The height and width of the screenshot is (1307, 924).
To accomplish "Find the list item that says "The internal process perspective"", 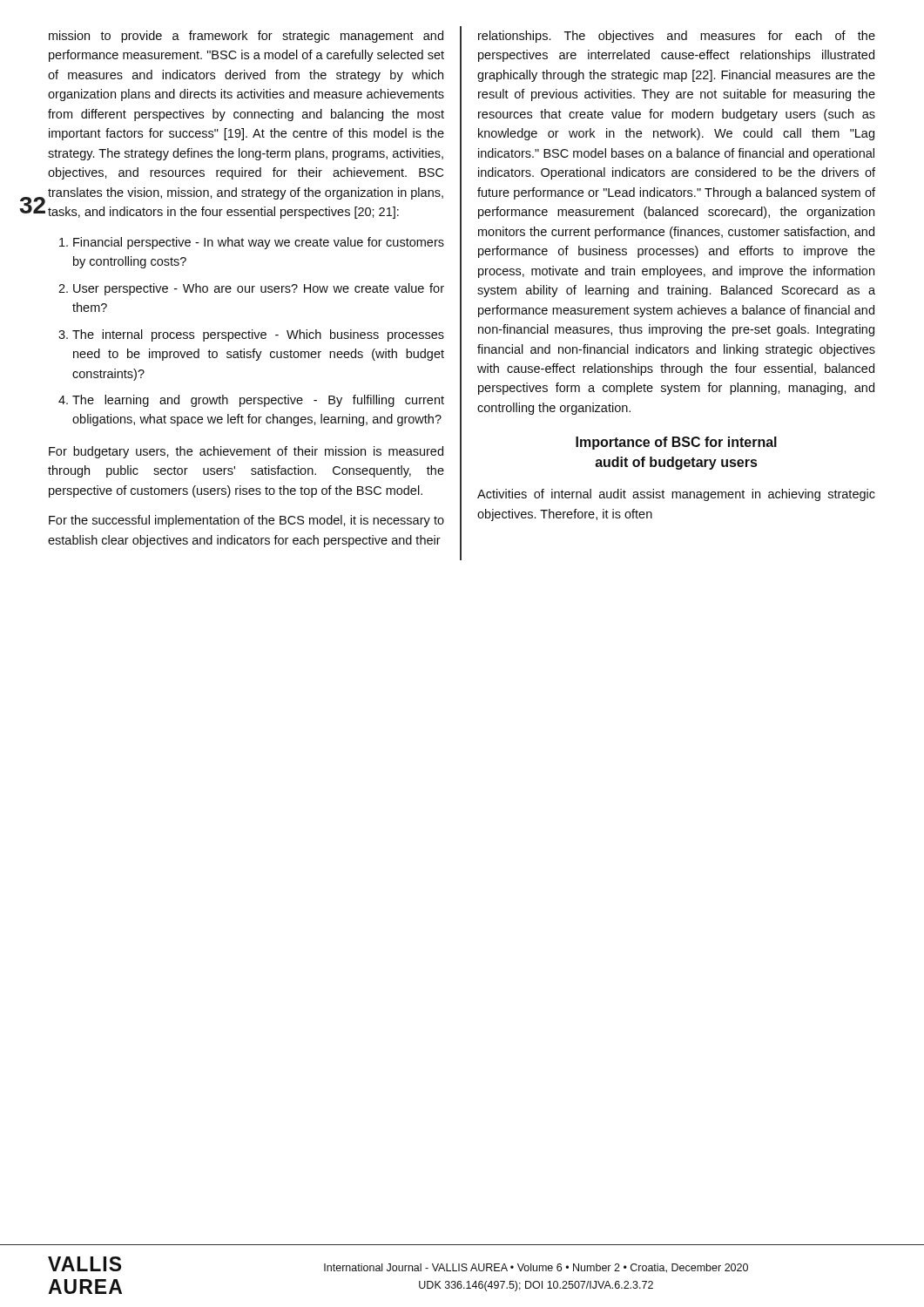I will [x=250, y=354].
